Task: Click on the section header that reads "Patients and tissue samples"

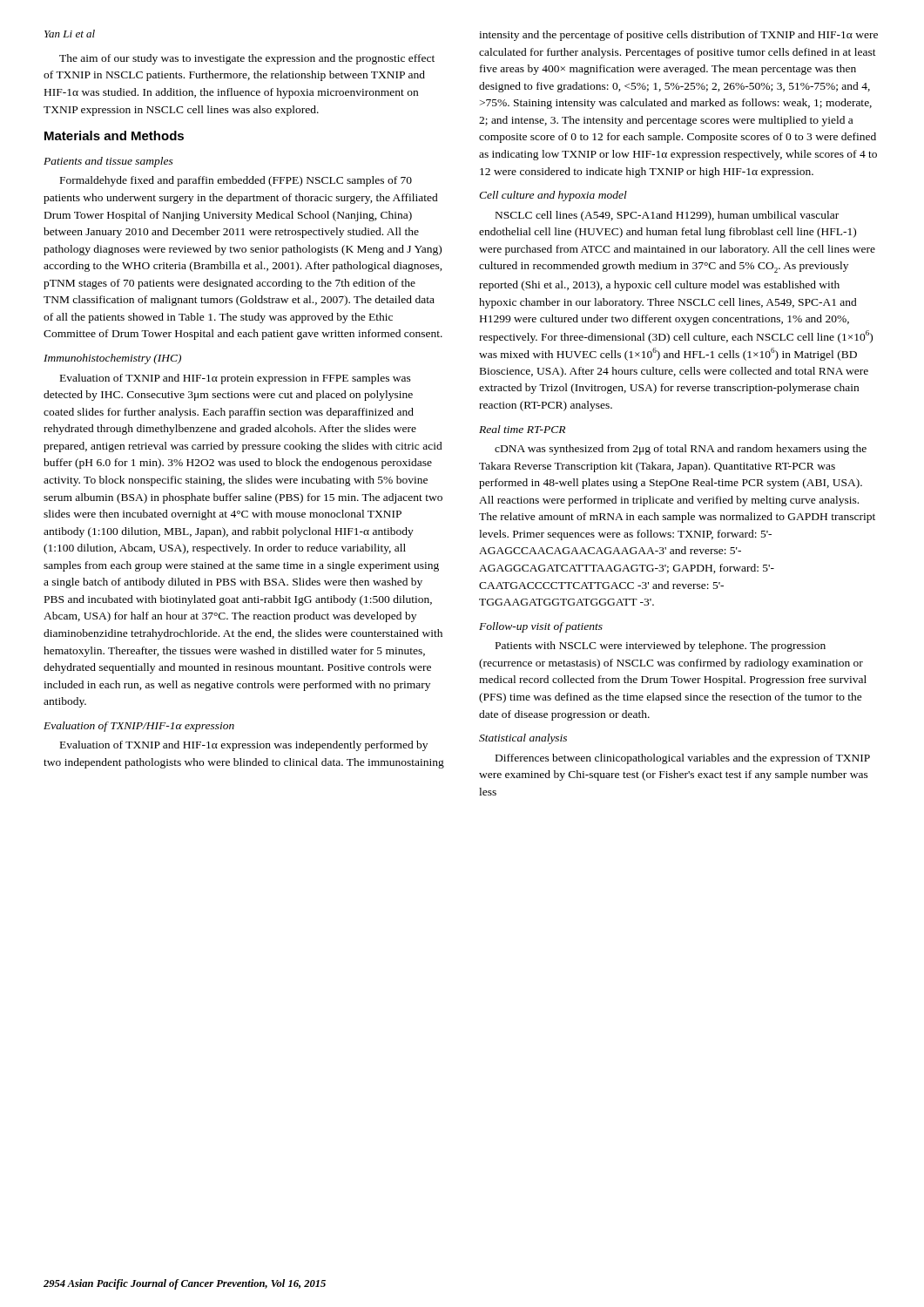Action: coord(108,162)
